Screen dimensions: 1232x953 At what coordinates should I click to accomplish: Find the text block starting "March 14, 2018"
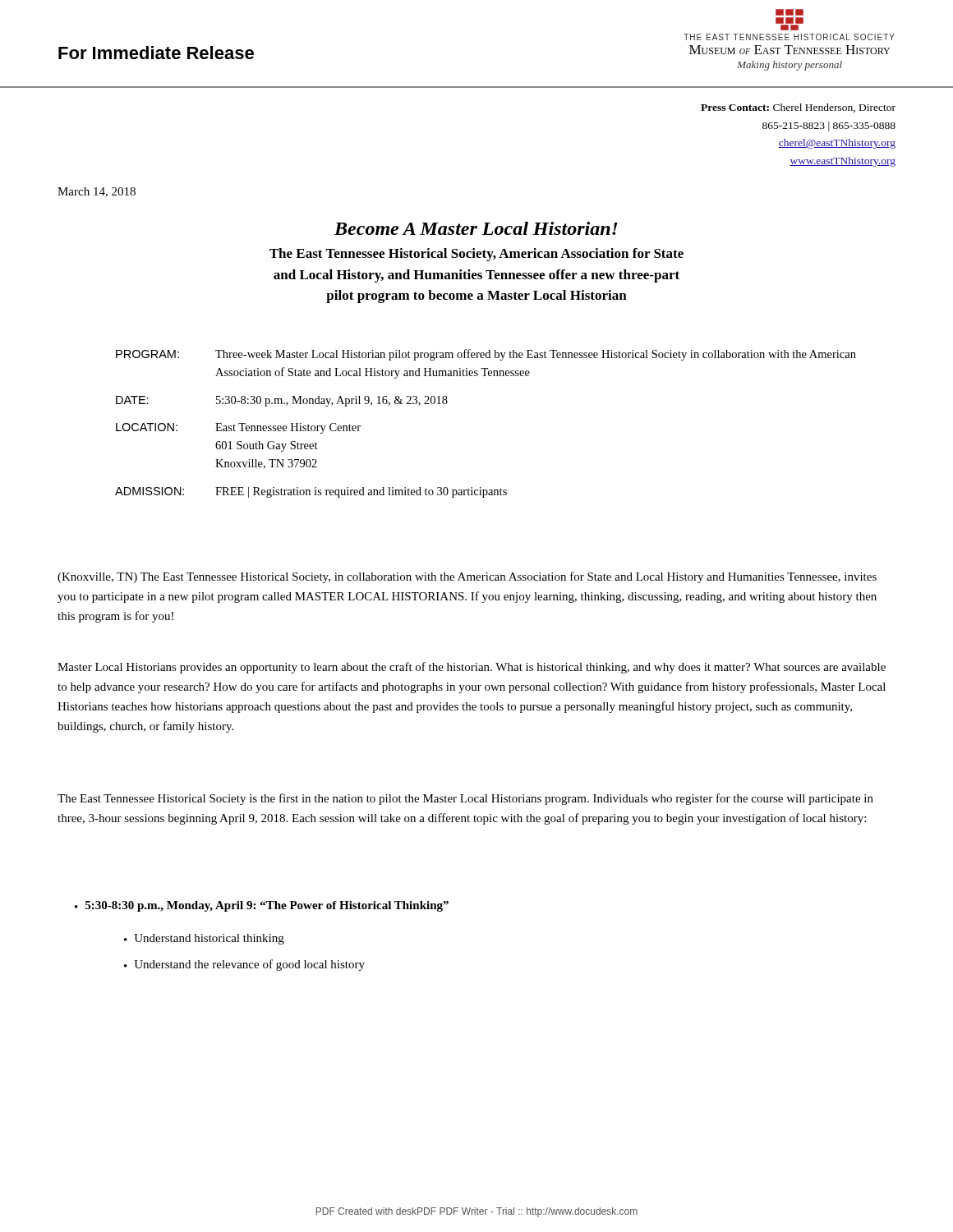[x=97, y=191]
